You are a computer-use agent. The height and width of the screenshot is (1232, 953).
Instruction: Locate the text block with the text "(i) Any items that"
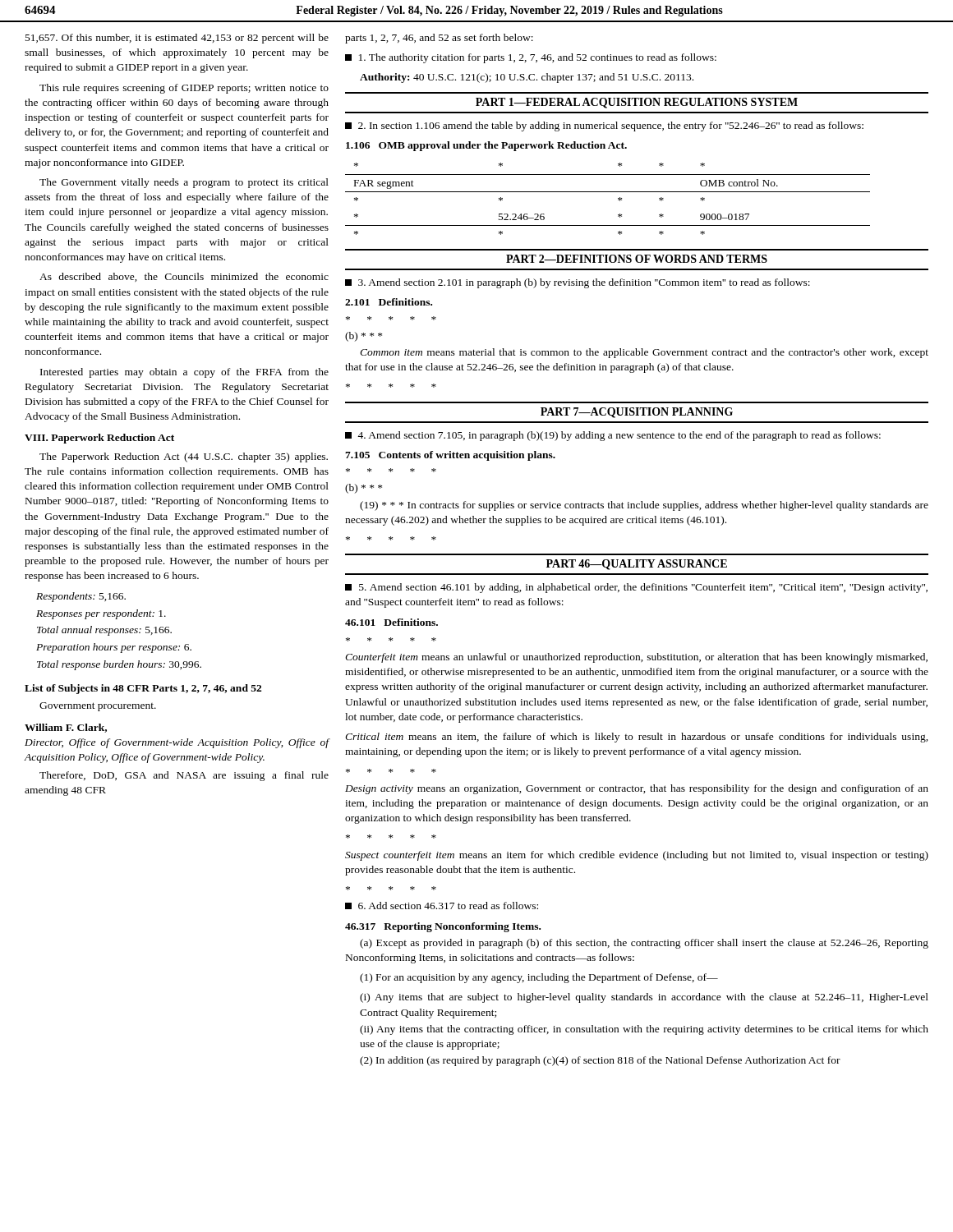(644, 1005)
